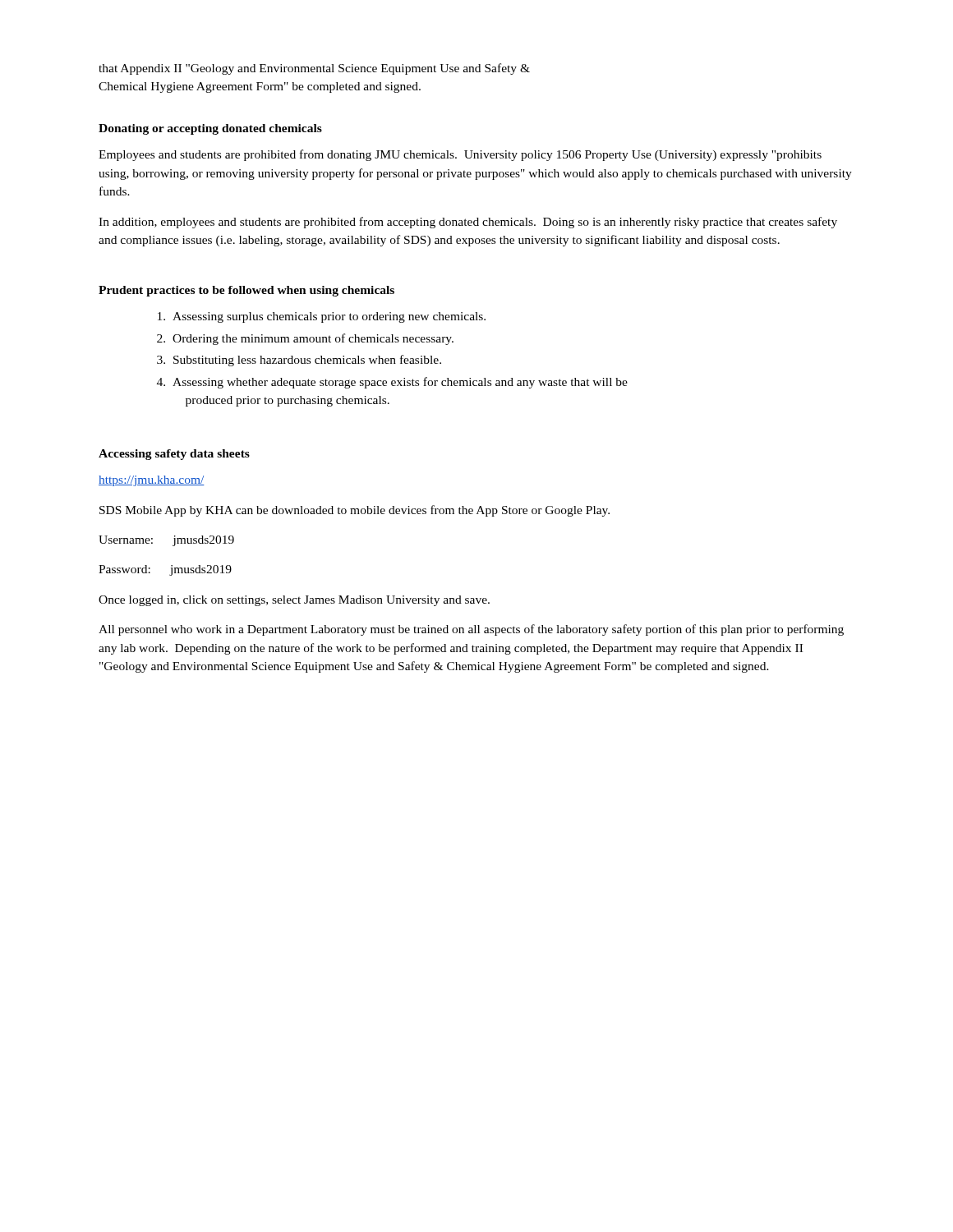Point to the text starting "Donating or accepting donated"

pyautogui.click(x=210, y=128)
